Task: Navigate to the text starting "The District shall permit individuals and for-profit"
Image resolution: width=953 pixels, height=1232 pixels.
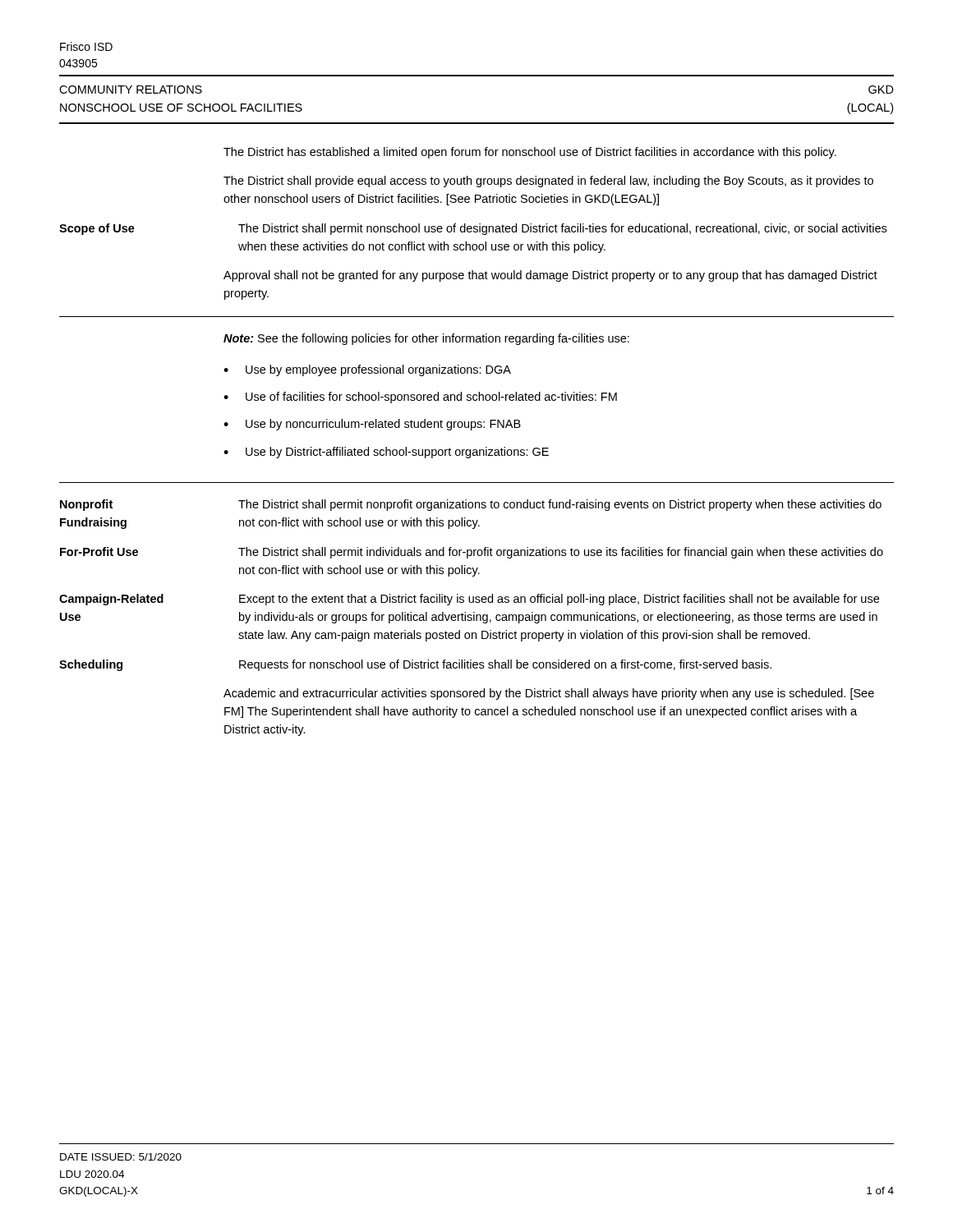Action: [566, 561]
